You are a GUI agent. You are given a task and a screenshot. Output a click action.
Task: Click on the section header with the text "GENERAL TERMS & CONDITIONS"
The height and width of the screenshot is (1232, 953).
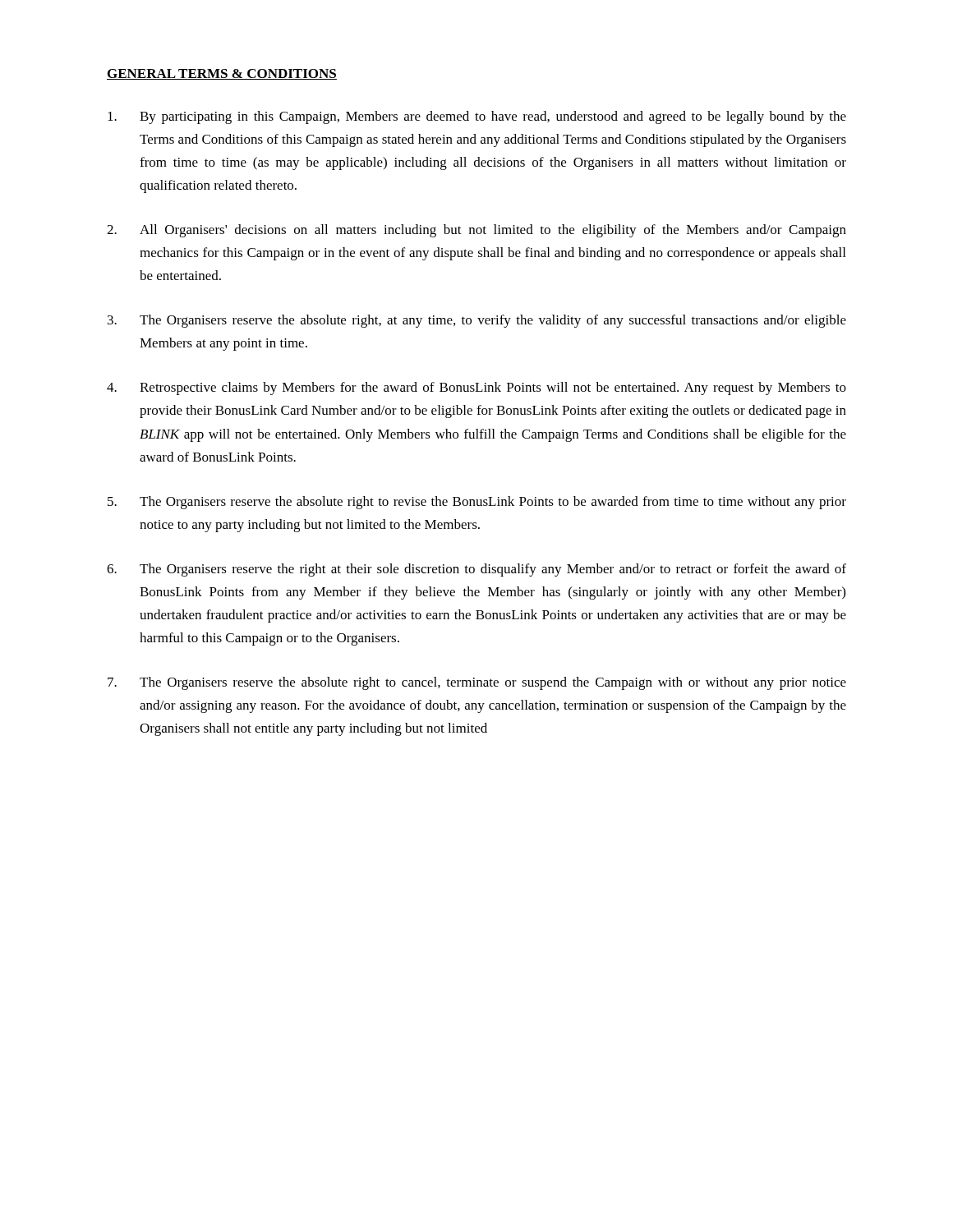point(222,73)
